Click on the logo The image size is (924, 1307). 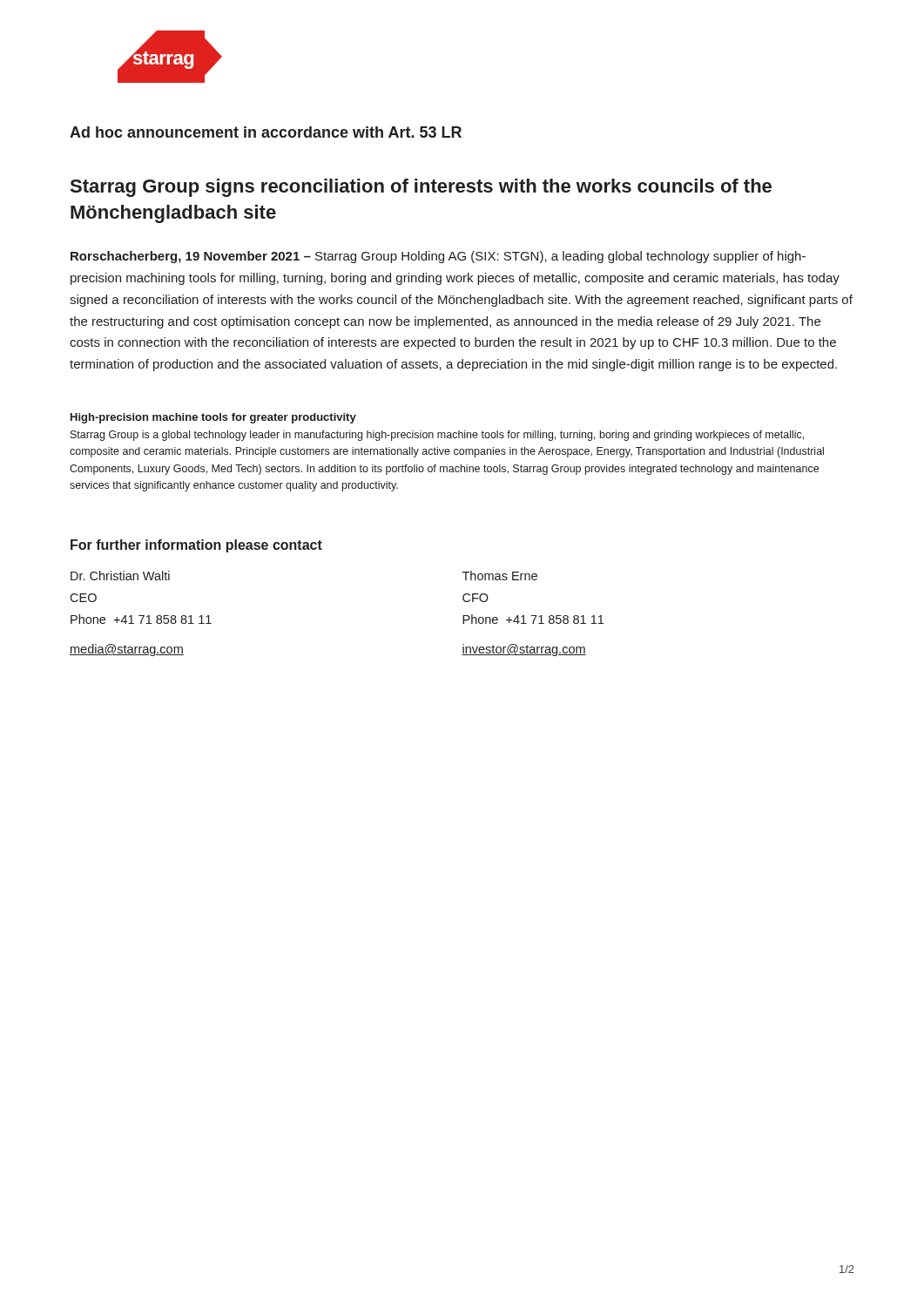462,61
